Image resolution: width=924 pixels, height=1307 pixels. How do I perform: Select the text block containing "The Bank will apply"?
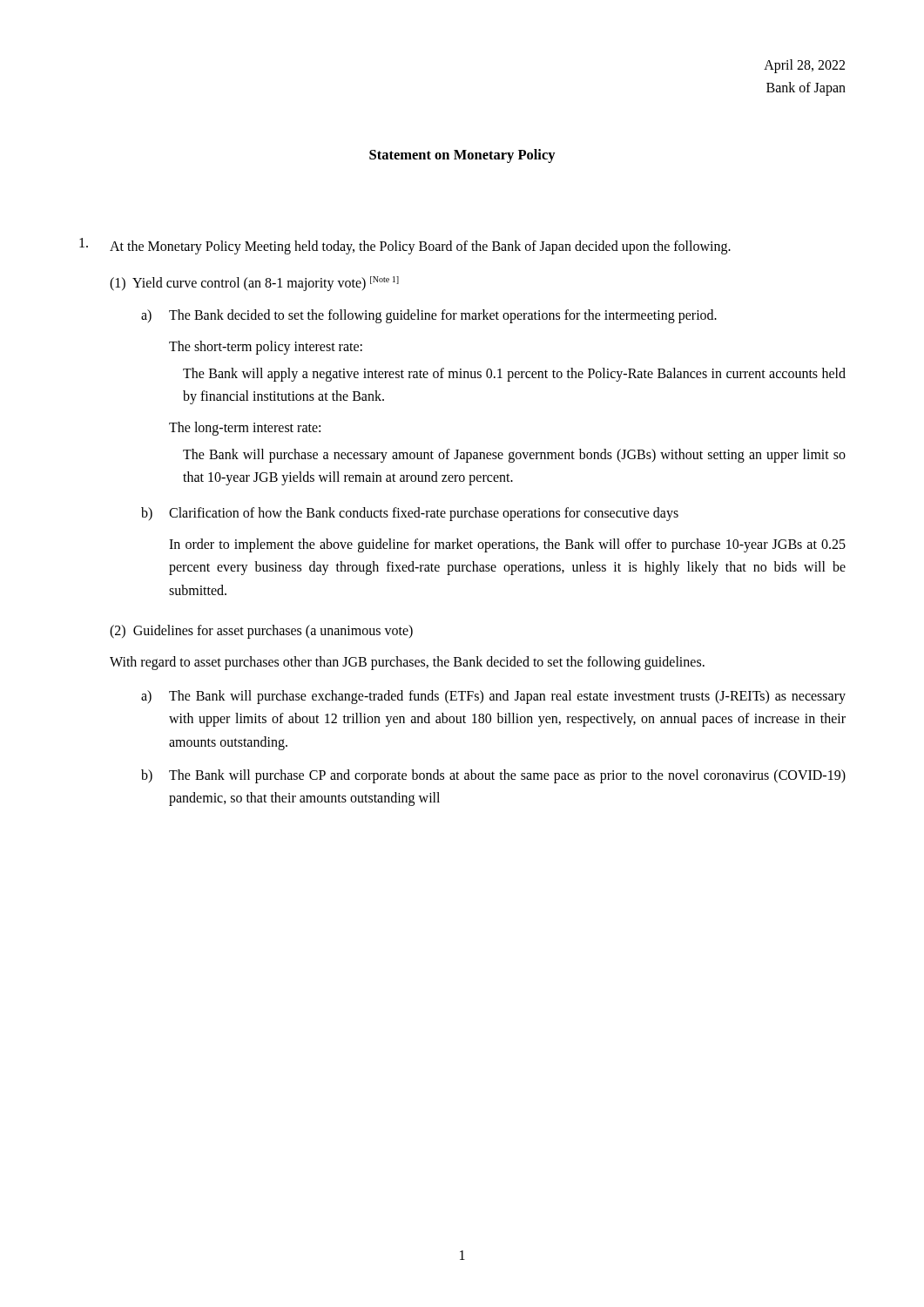[514, 384]
